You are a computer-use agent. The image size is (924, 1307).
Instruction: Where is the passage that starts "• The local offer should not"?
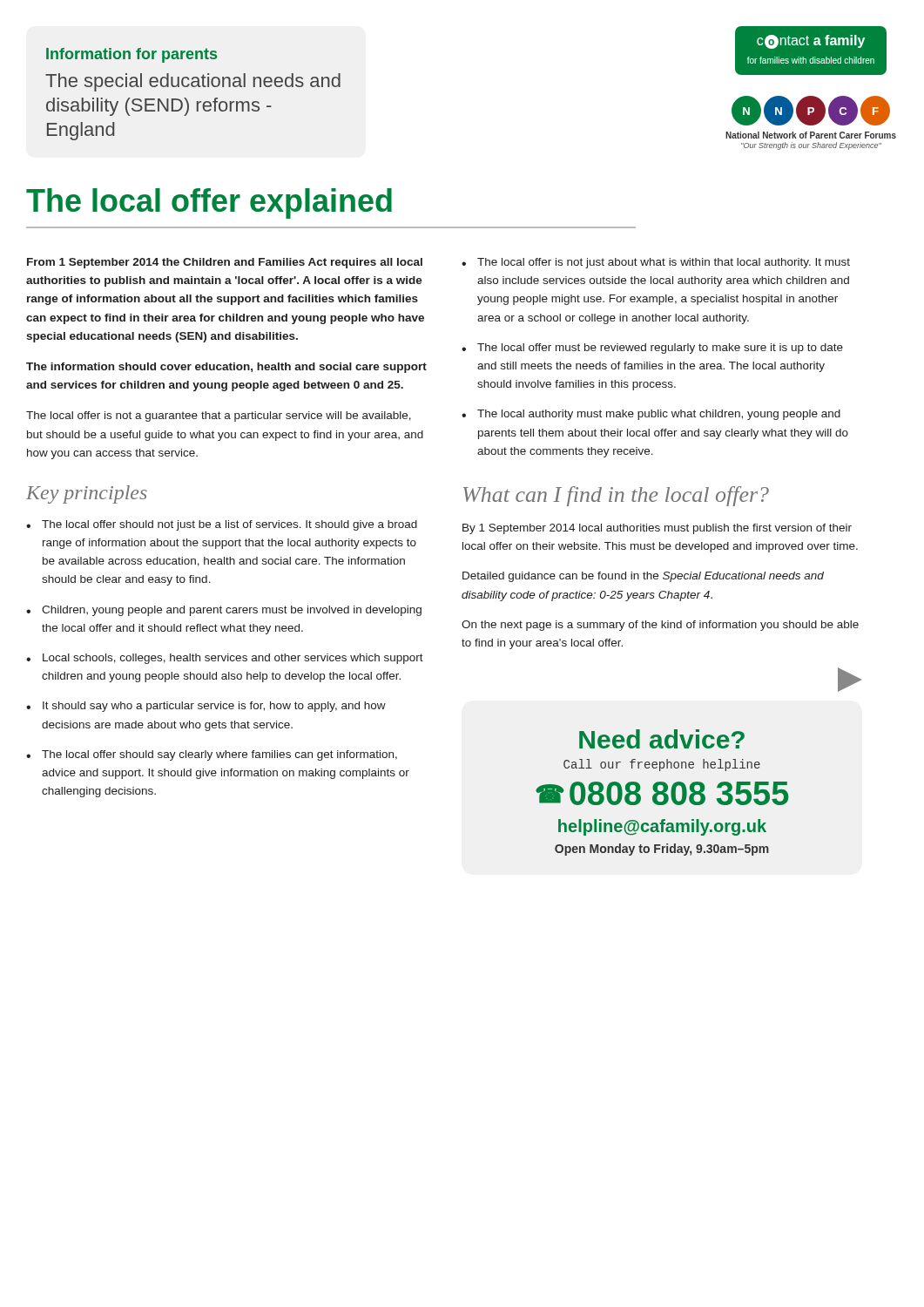coord(226,657)
